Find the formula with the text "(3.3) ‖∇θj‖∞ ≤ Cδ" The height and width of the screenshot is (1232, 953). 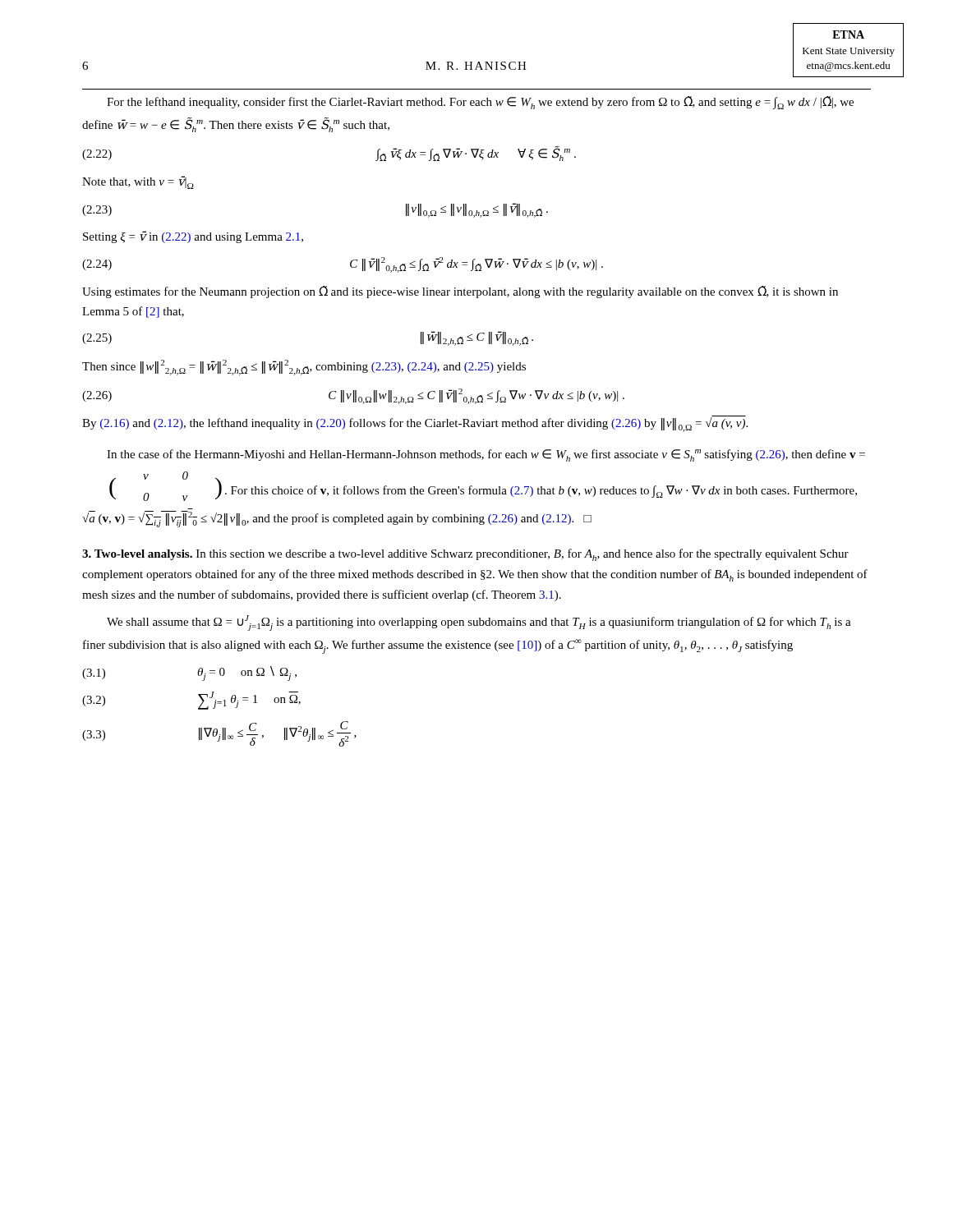point(219,734)
